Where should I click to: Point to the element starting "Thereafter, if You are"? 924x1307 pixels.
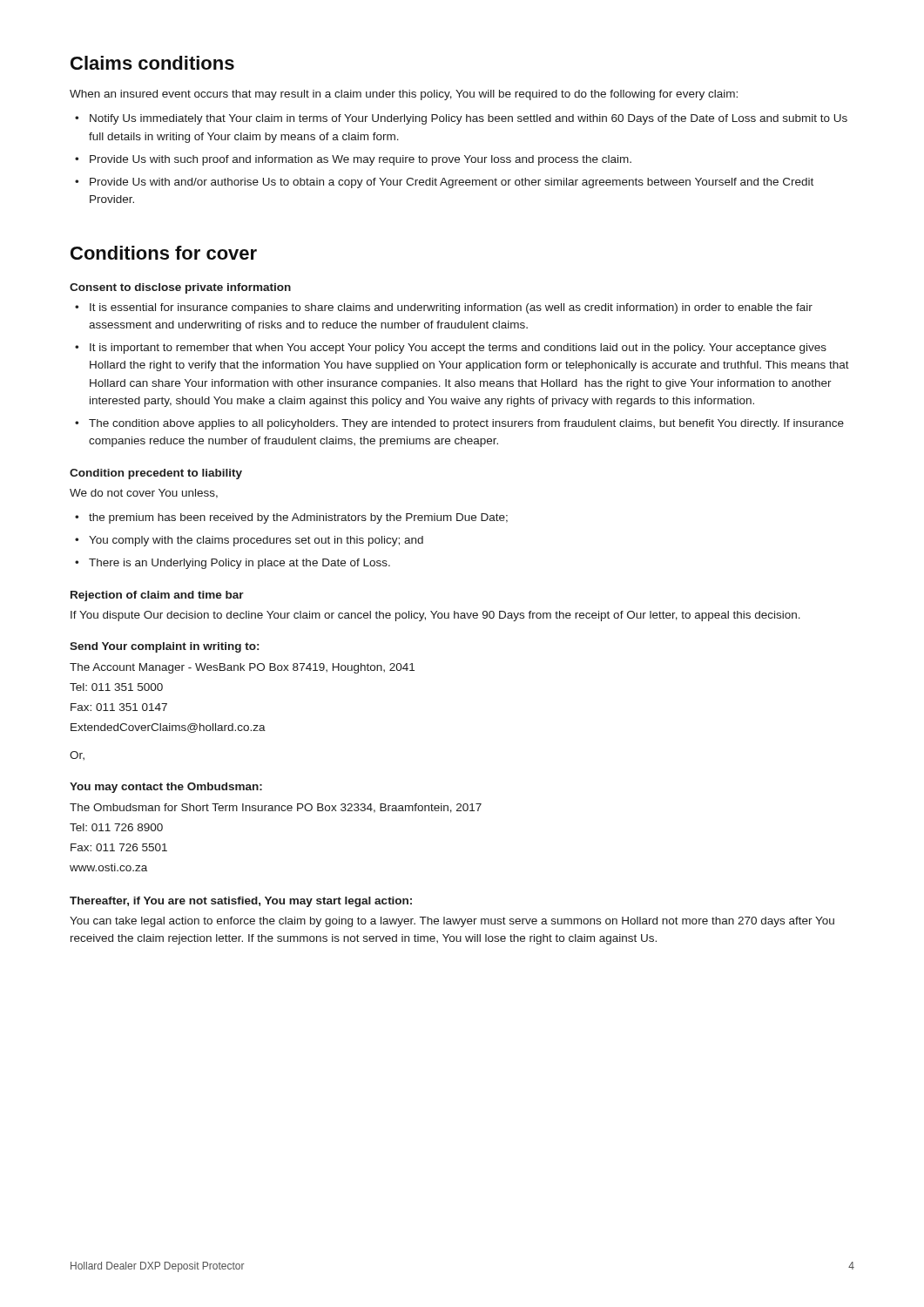241,900
